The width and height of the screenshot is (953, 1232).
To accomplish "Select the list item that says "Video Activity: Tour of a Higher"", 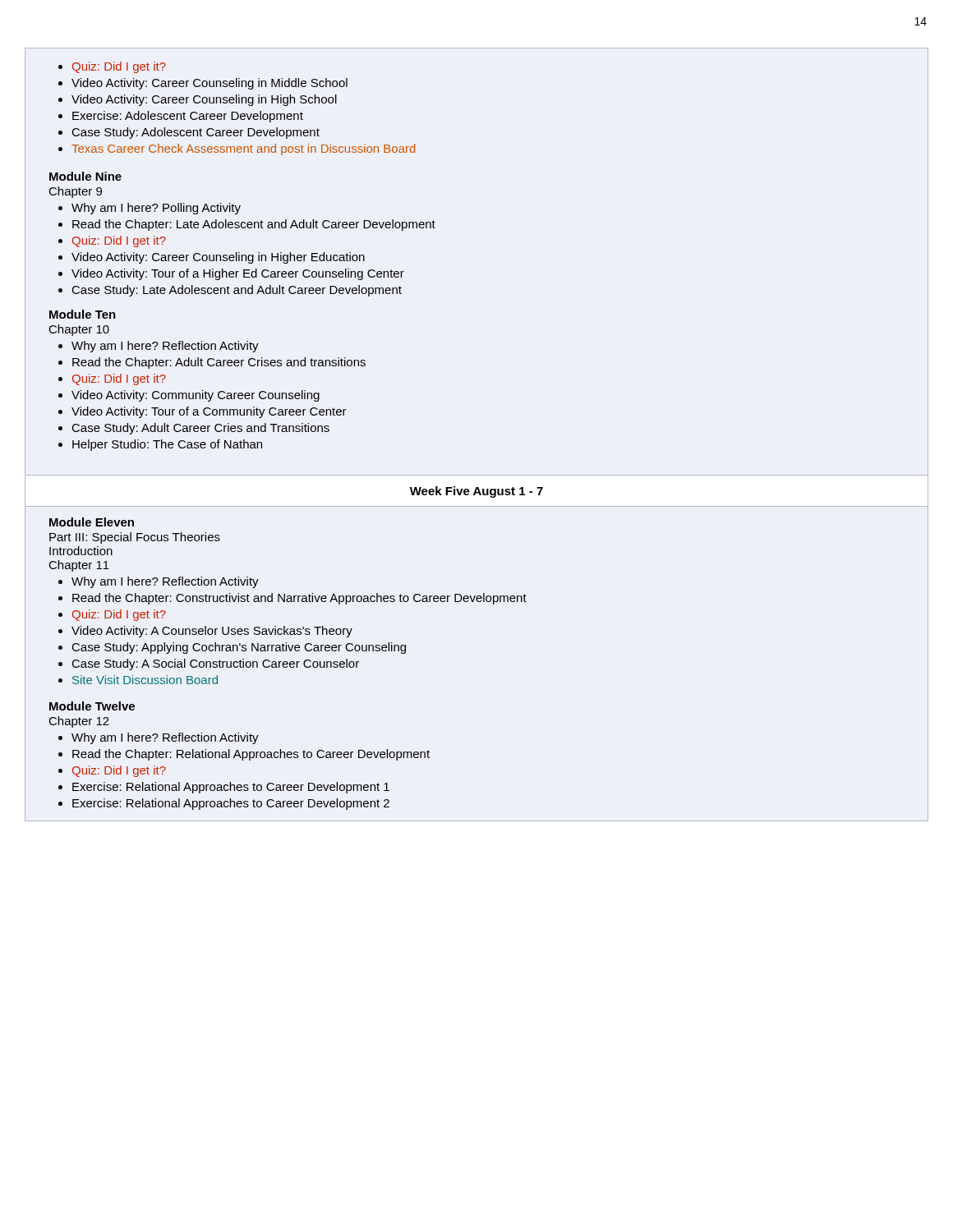I will (238, 274).
